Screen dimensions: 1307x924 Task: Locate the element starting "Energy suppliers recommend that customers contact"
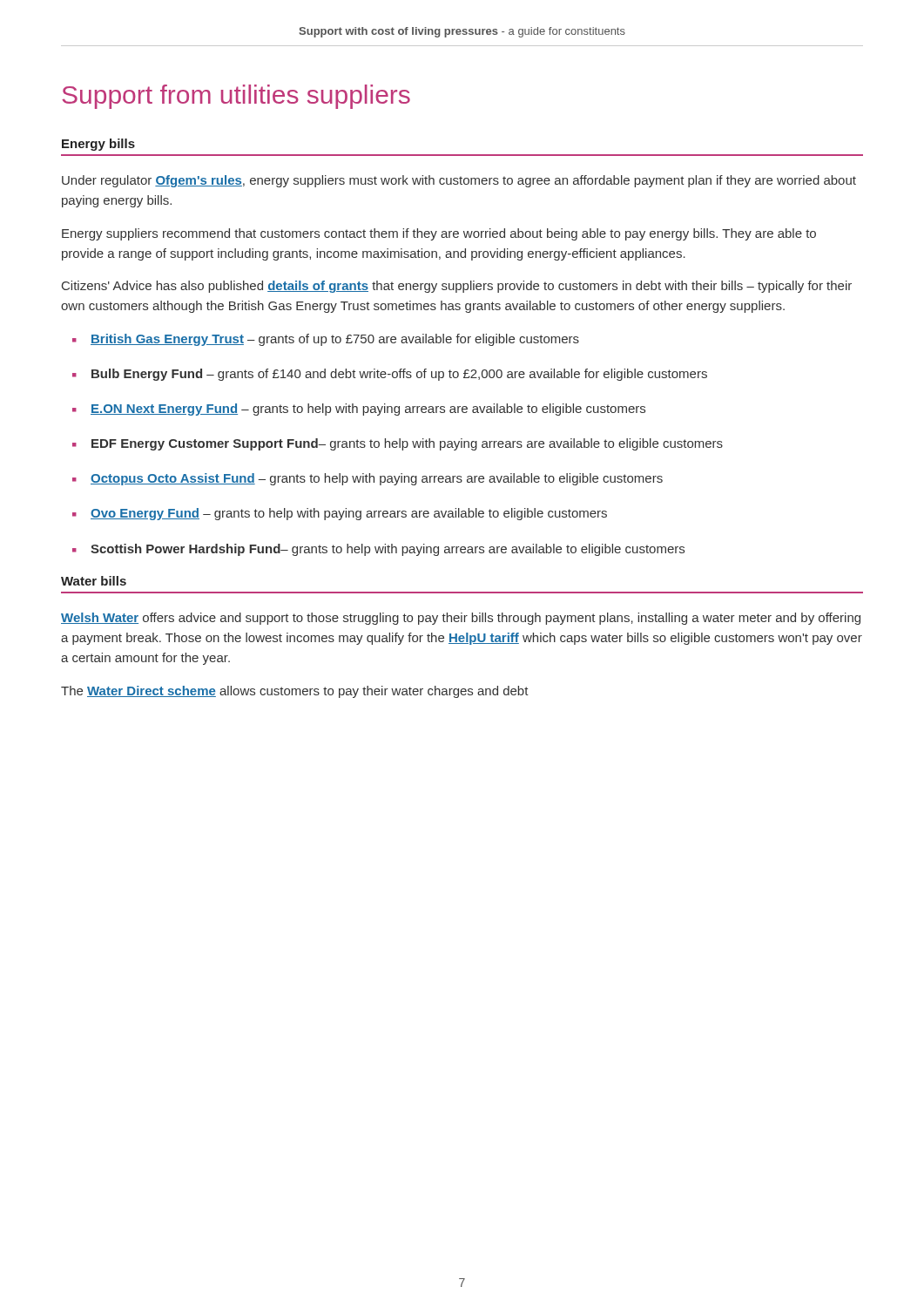tap(439, 243)
